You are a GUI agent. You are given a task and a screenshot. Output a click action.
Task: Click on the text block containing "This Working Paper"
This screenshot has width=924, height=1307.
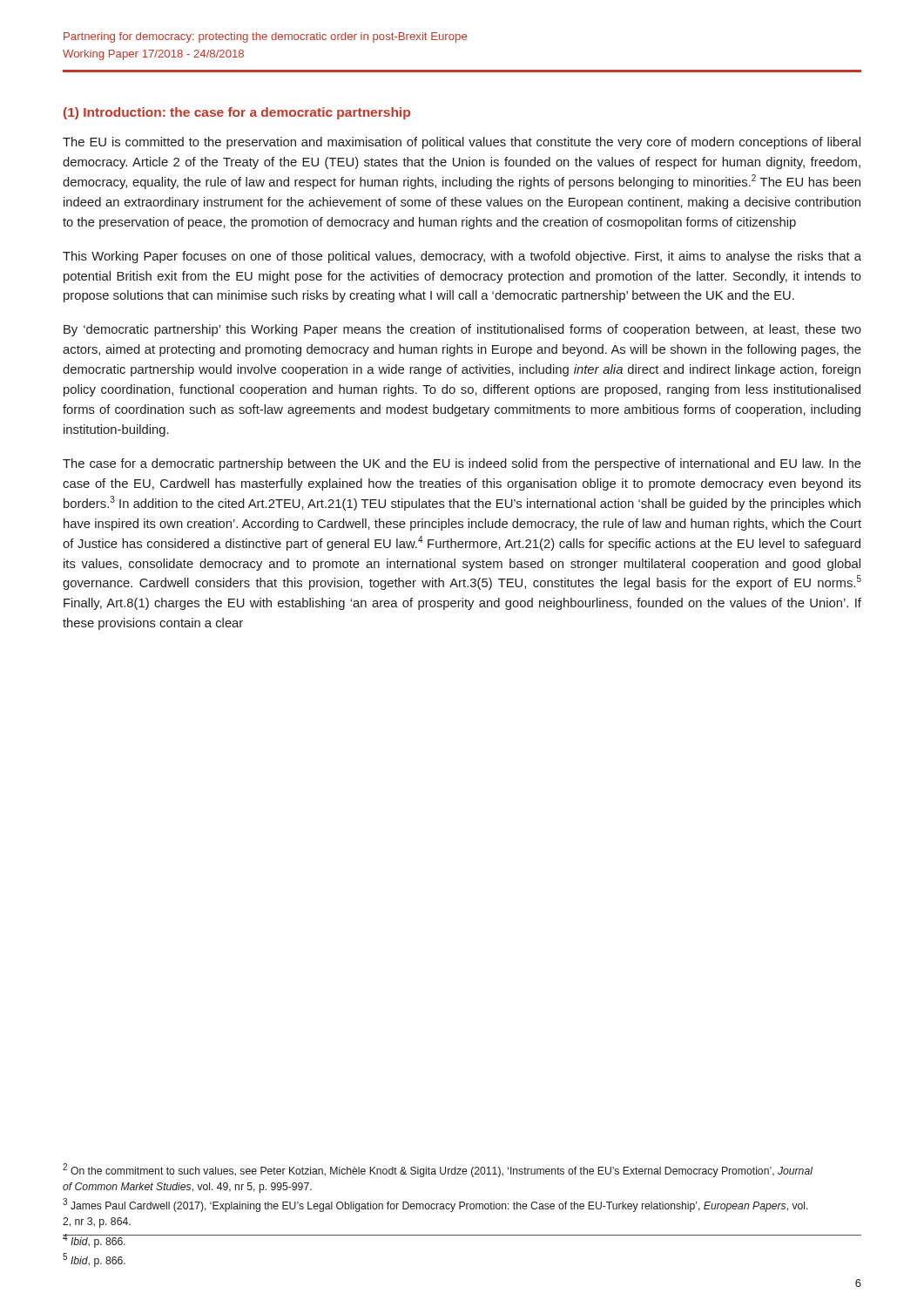[462, 276]
